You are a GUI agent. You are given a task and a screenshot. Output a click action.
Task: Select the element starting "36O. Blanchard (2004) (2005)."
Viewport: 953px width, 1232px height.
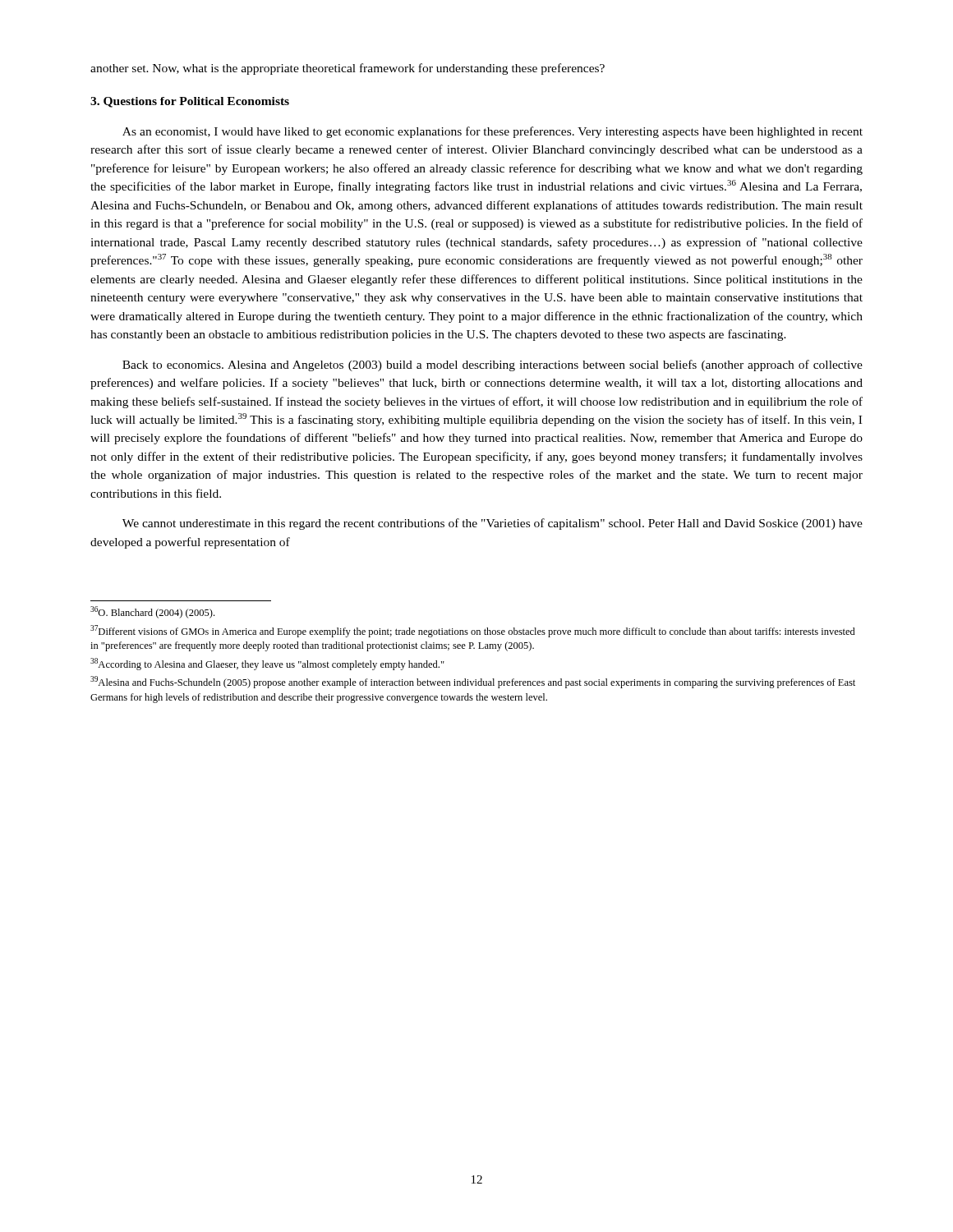click(x=153, y=613)
